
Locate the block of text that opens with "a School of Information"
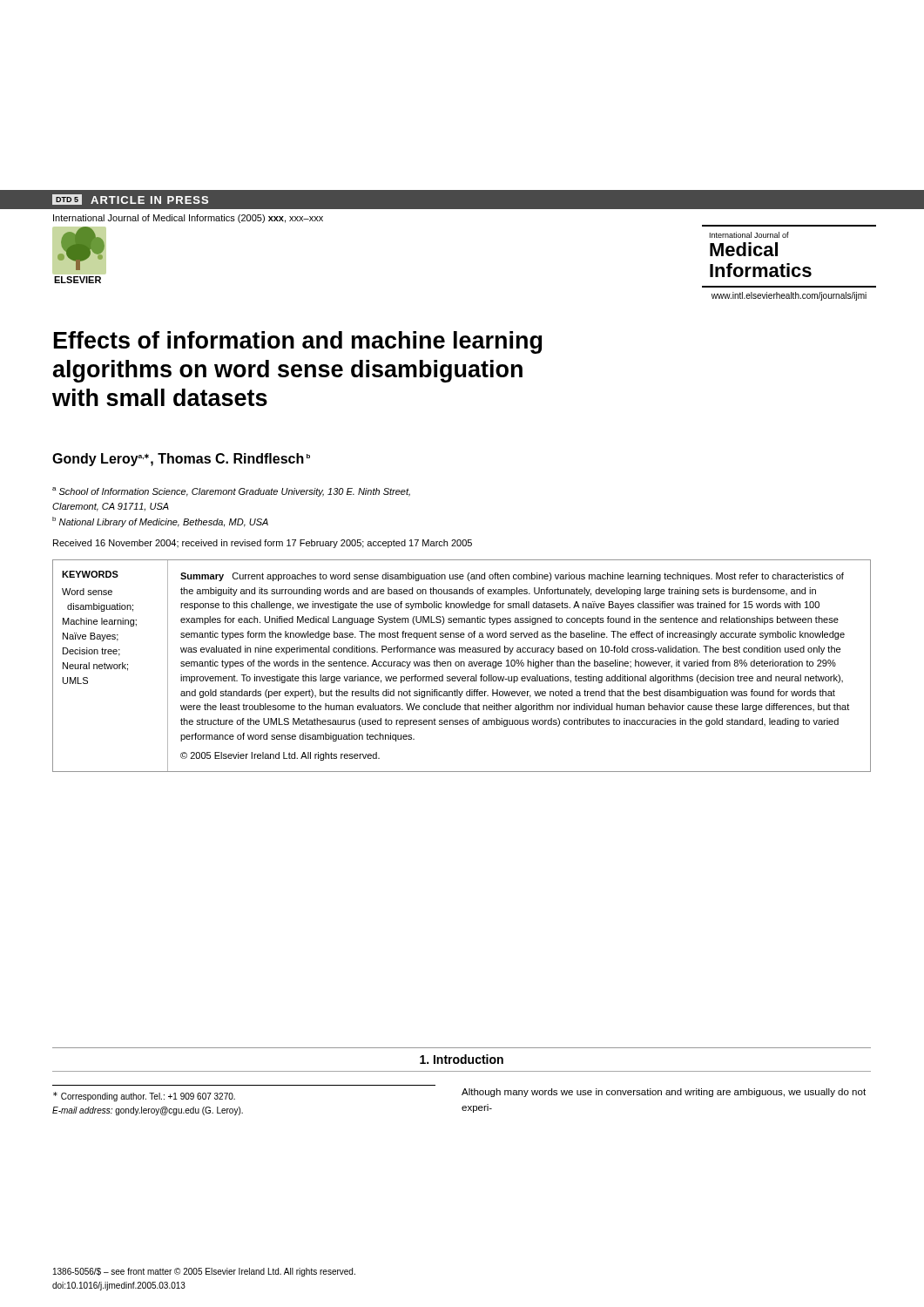231,492
